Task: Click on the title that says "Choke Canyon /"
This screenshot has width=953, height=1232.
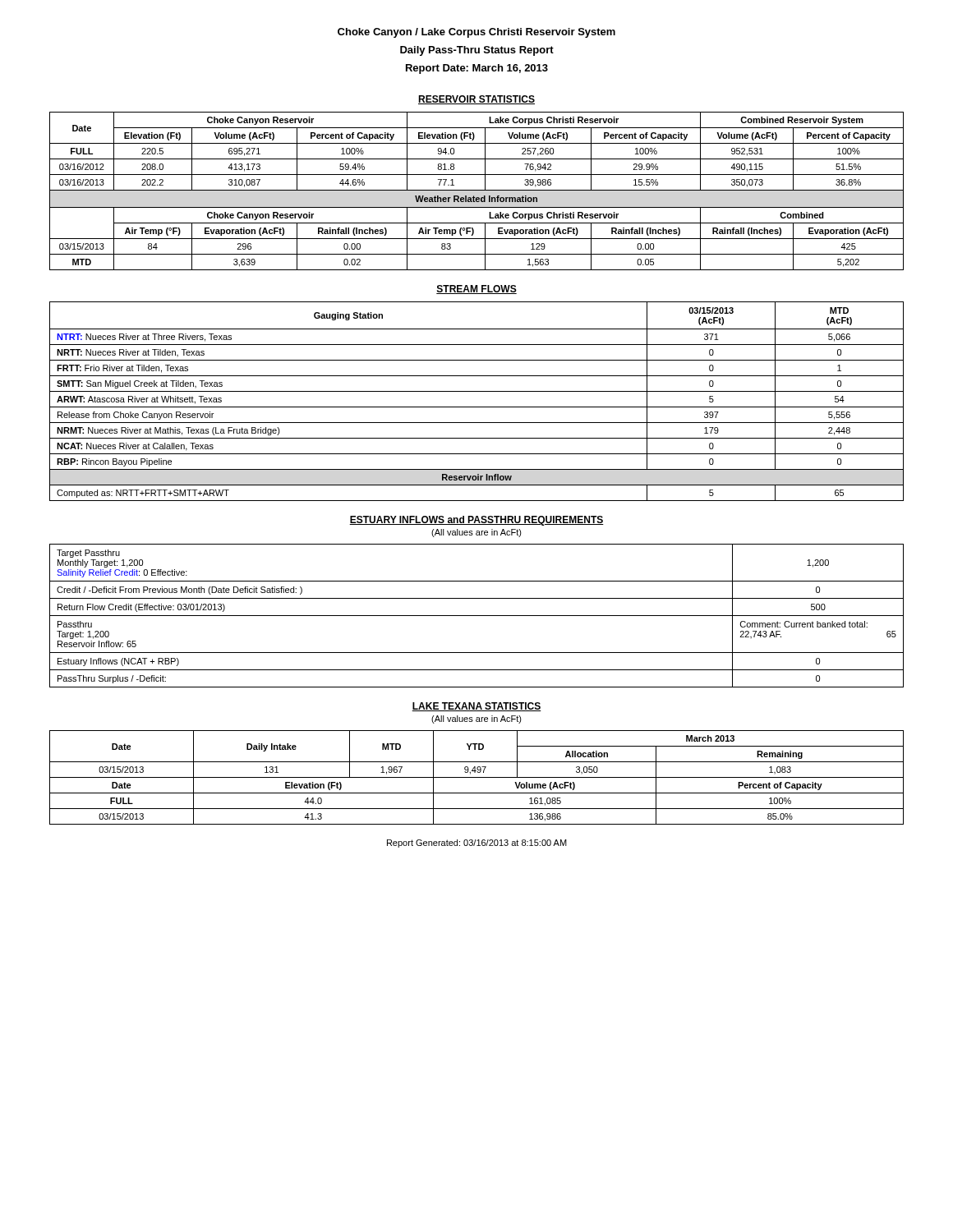Action: click(x=476, y=50)
